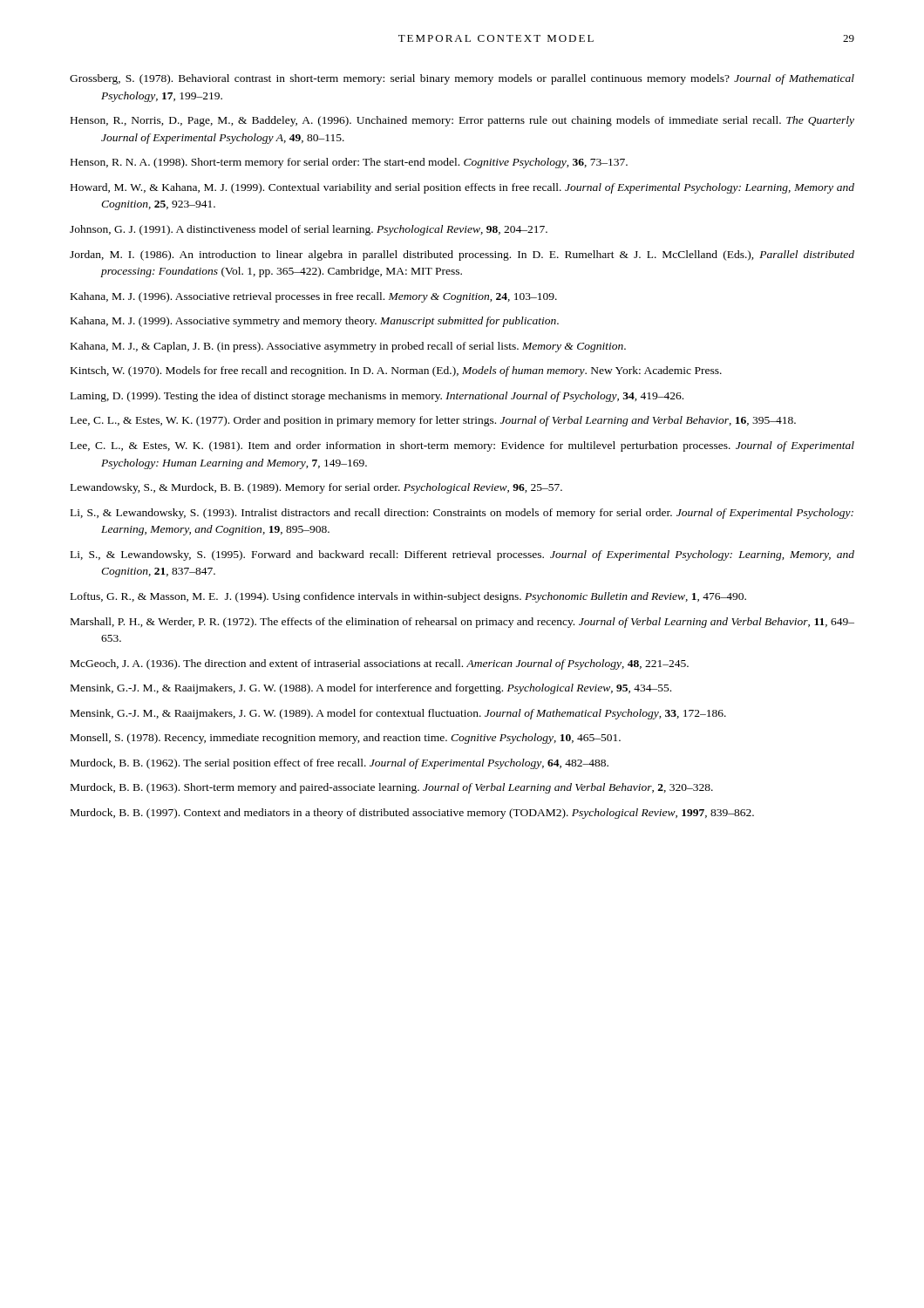Find the block starting "Kahana, M. J., & Caplan,"

coord(348,346)
